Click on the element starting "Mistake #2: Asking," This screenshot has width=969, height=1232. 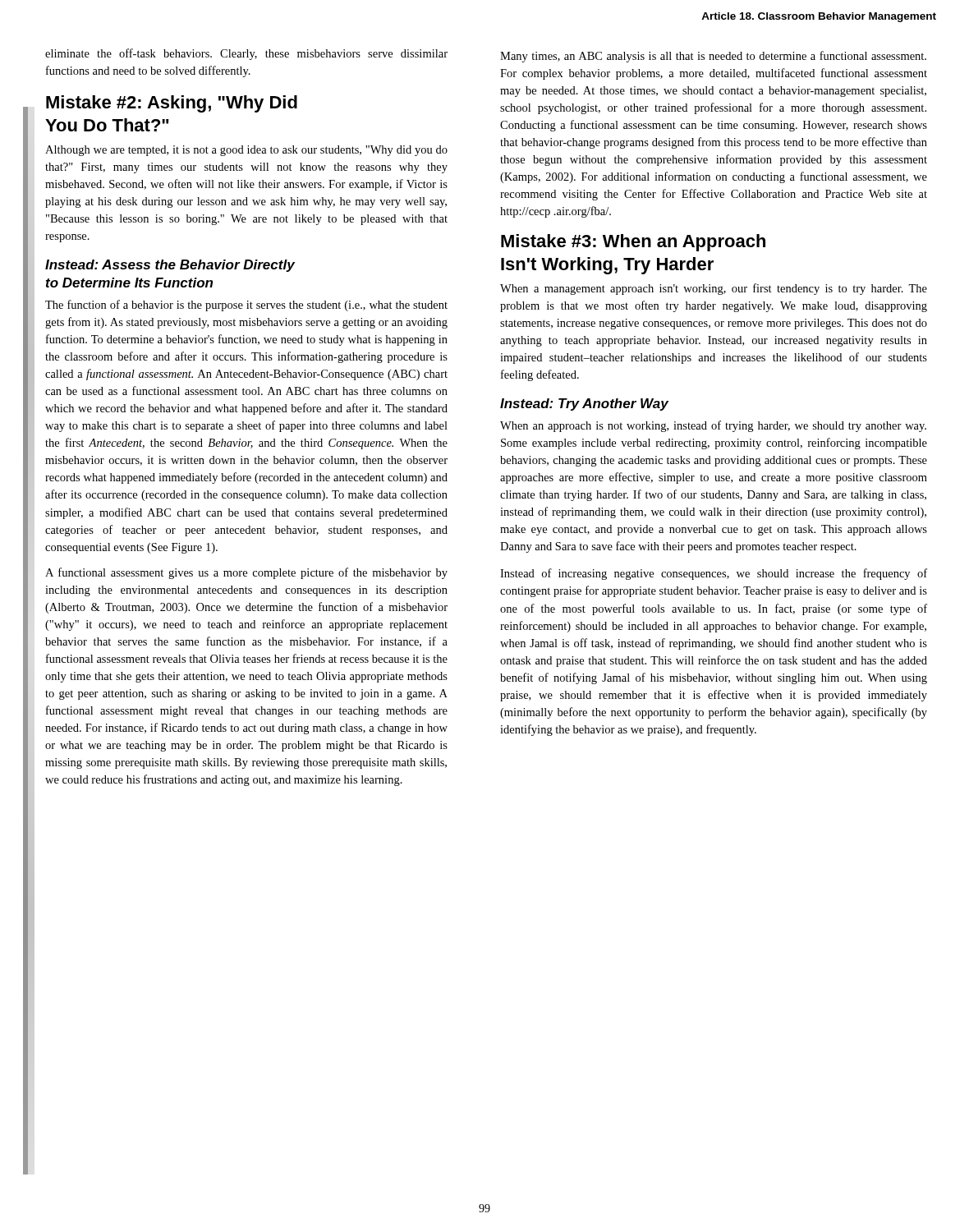tap(246, 114)
